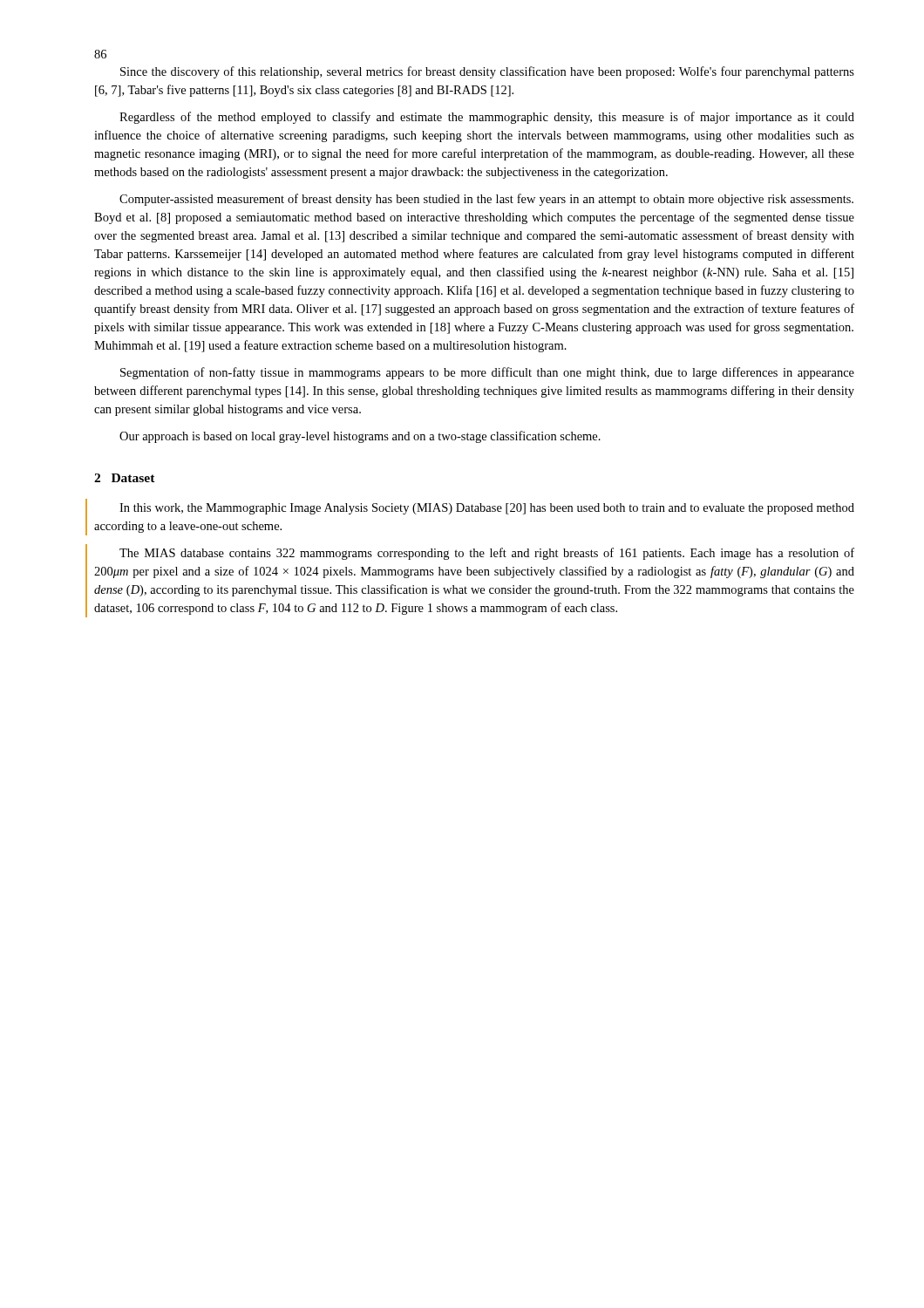
Task: Select the element starting "The MIAS database"
Action: [474, 581]
